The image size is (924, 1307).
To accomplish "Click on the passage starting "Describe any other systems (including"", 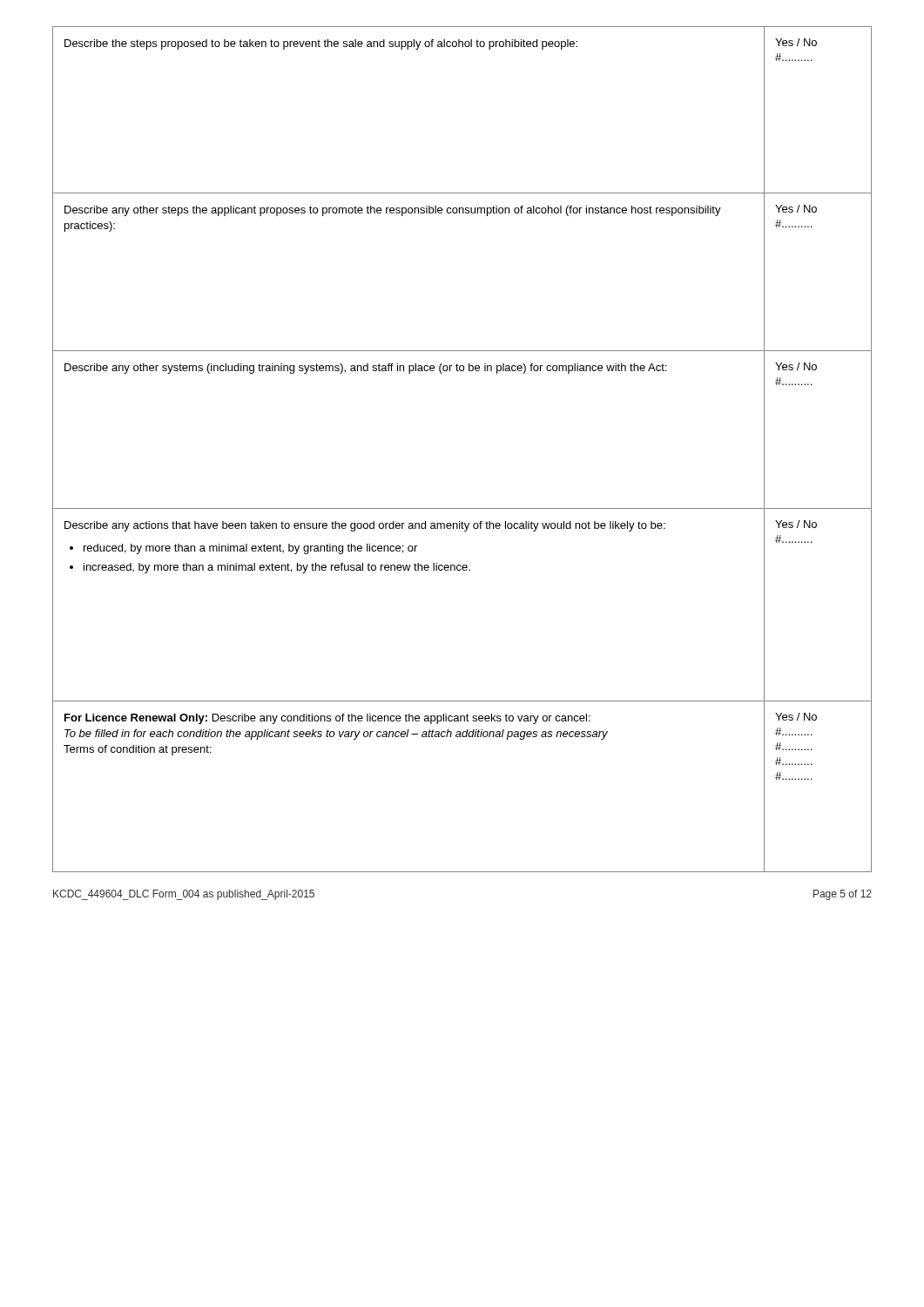I will click(366, 367).
